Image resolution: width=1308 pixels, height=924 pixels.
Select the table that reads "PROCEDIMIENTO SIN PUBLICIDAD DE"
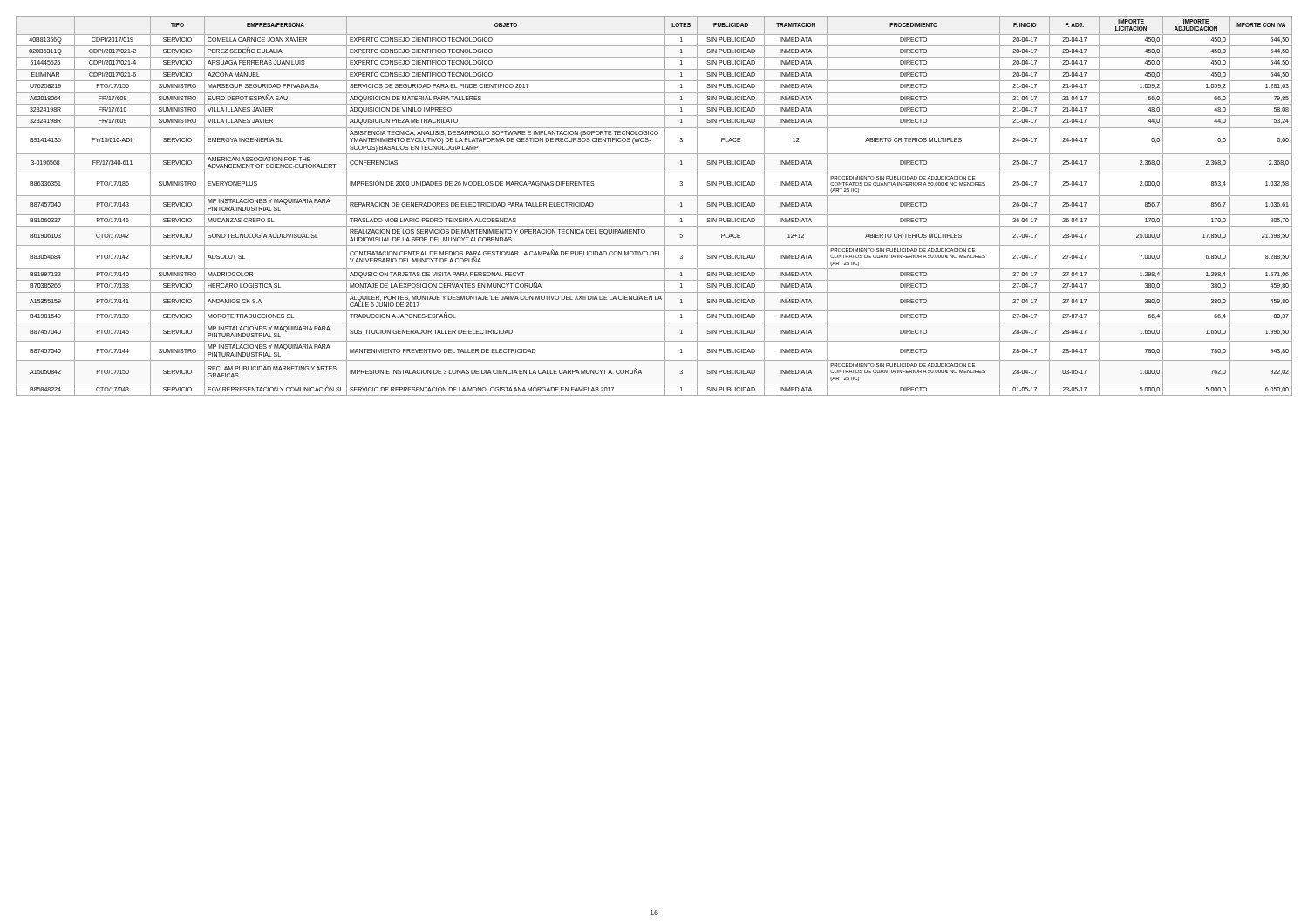(654, 206)
